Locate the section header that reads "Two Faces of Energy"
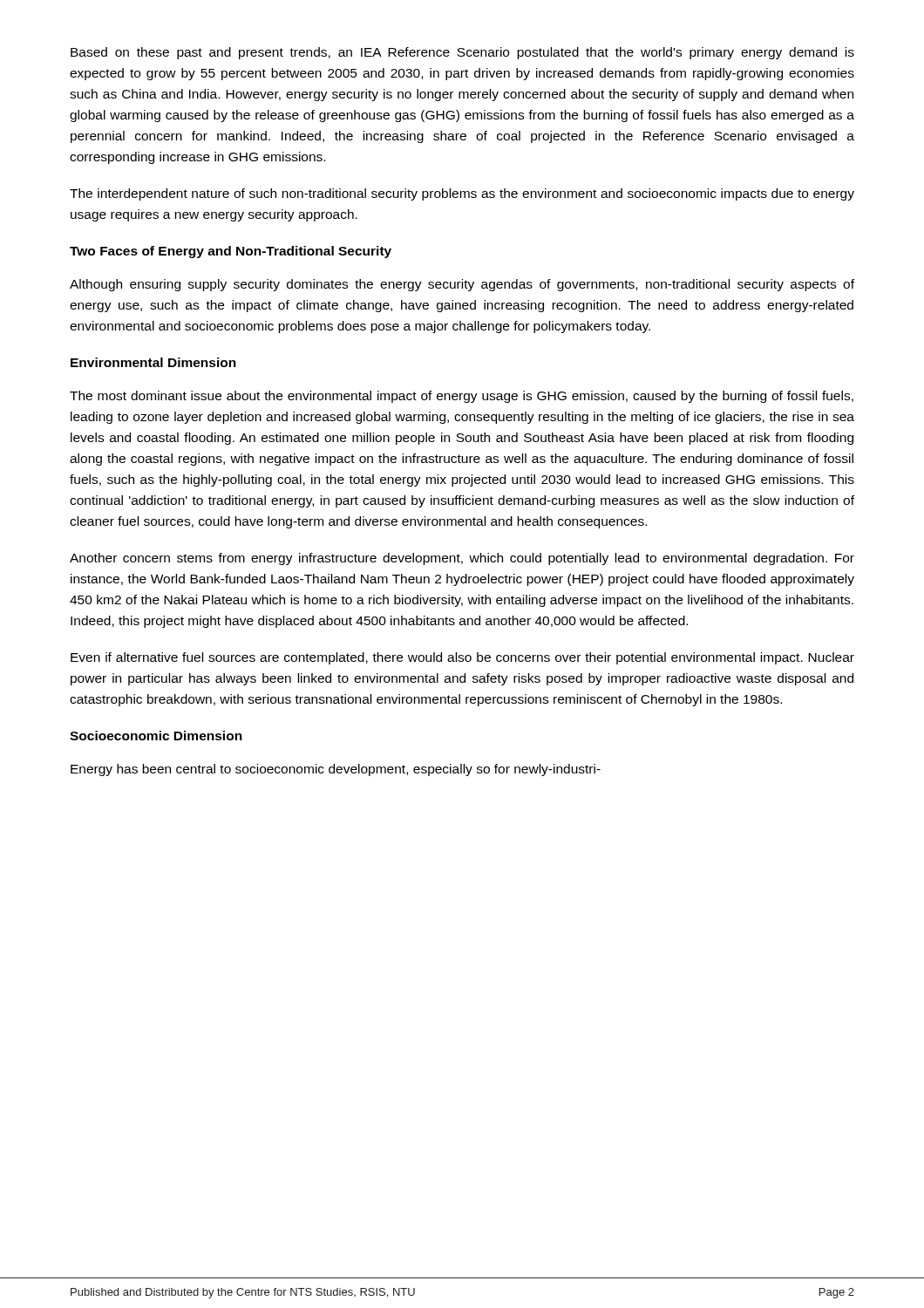The width and height of the screenshot is (924, 1308). 231,251
